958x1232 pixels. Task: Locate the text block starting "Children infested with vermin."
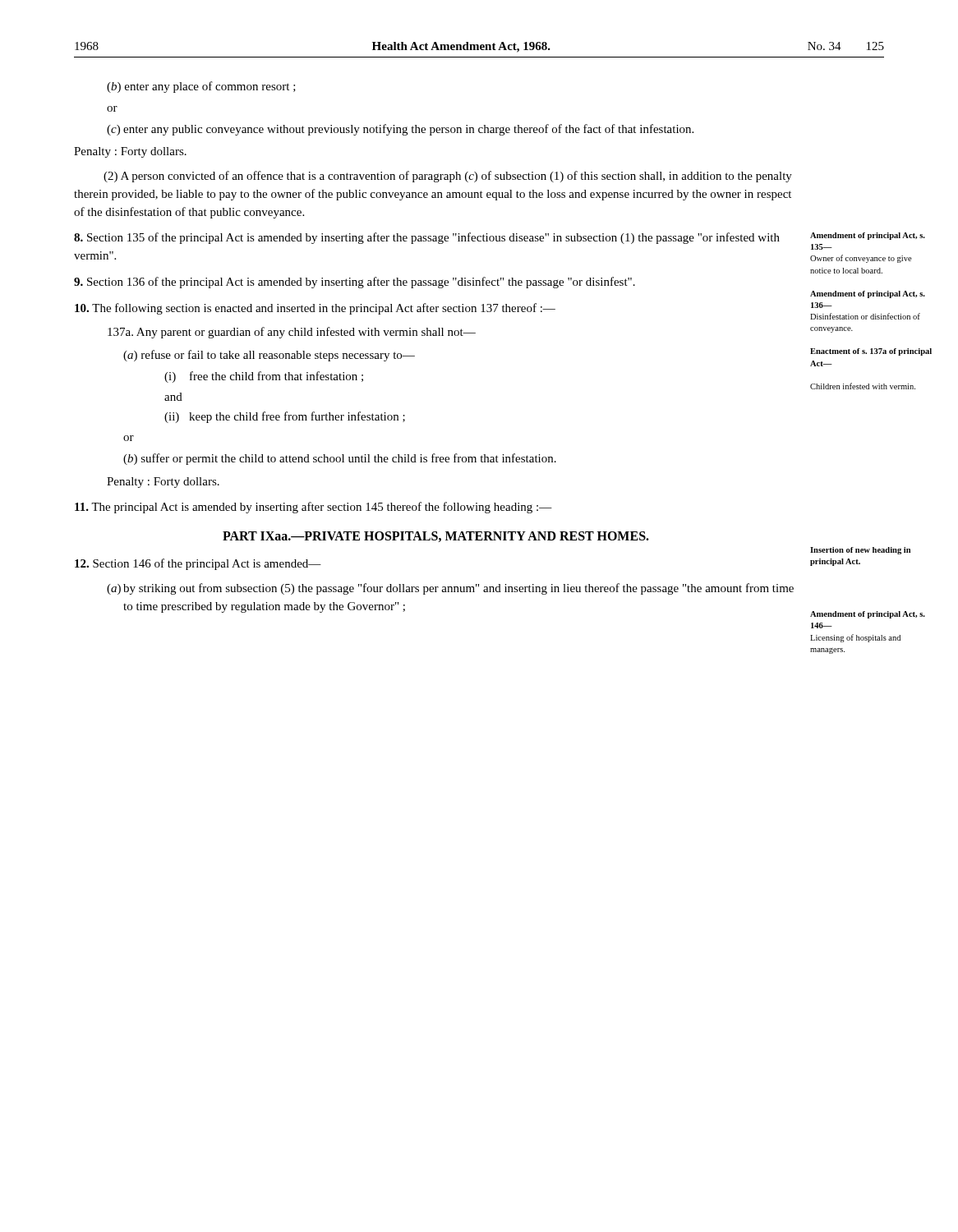tap(863, 386)
